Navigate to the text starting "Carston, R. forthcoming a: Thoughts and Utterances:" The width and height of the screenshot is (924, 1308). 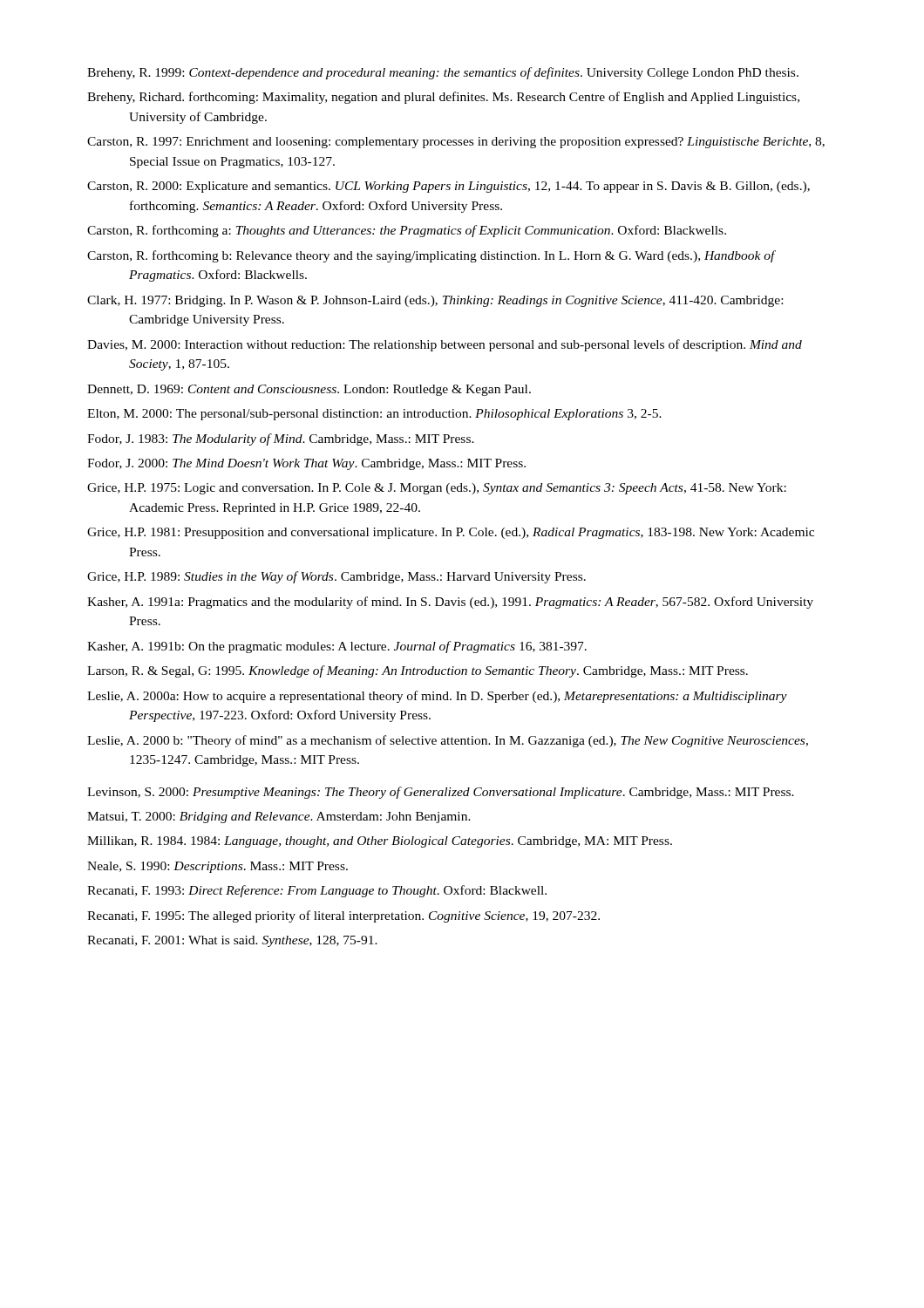[407, 230]
